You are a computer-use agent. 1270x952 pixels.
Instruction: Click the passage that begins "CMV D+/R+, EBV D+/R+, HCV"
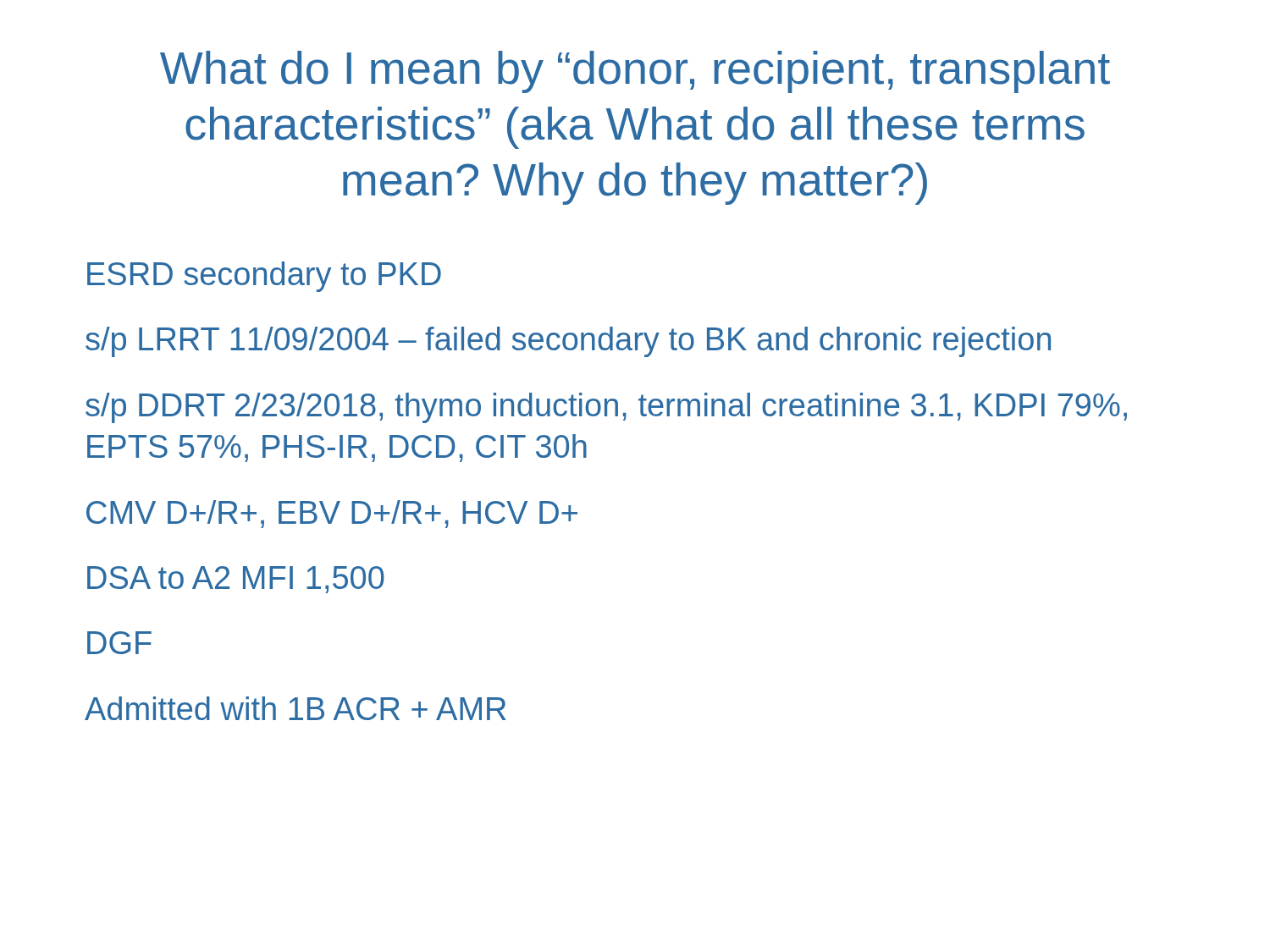click(x=332, y=512)
